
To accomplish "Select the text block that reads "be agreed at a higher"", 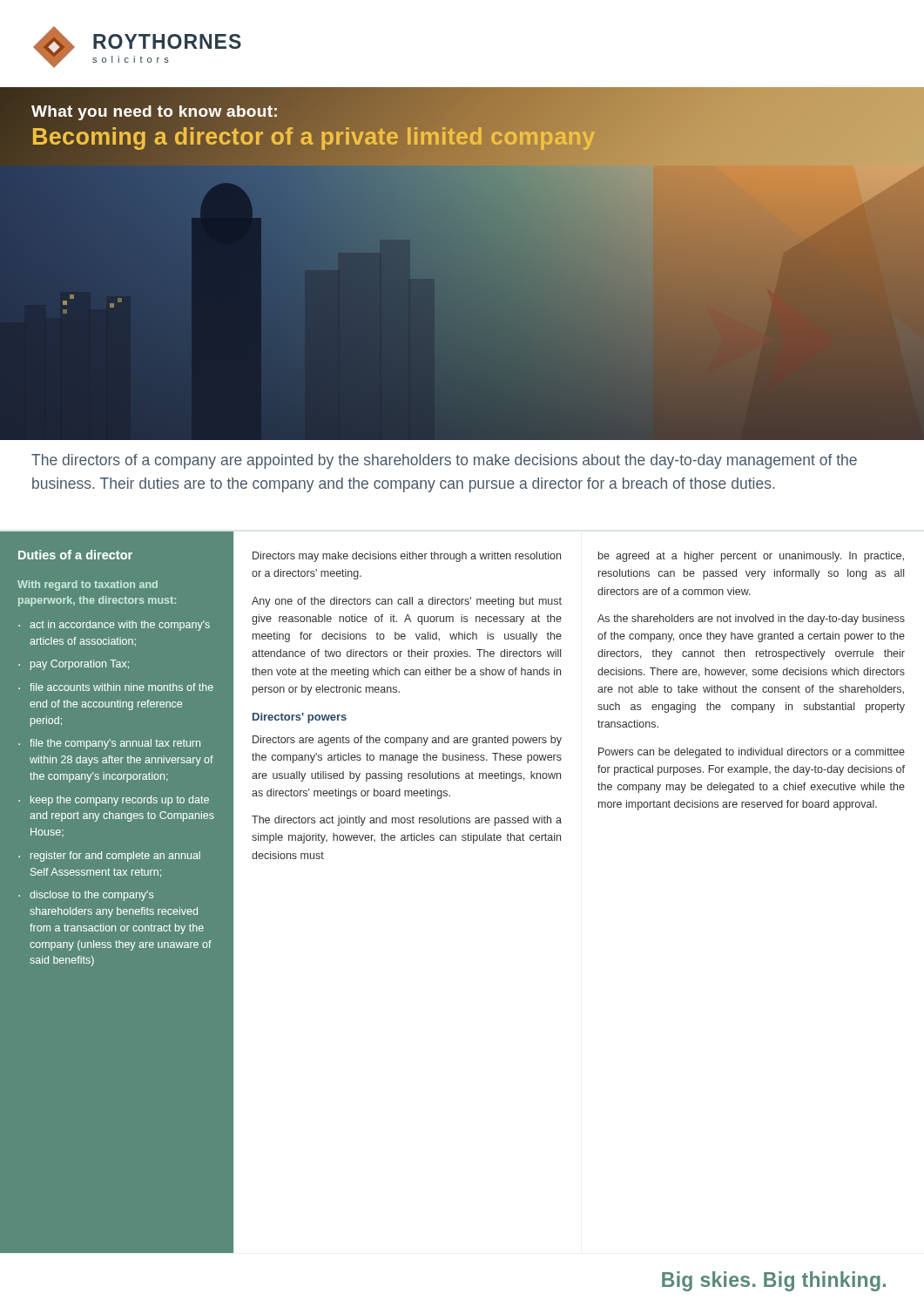I will 751,574.
